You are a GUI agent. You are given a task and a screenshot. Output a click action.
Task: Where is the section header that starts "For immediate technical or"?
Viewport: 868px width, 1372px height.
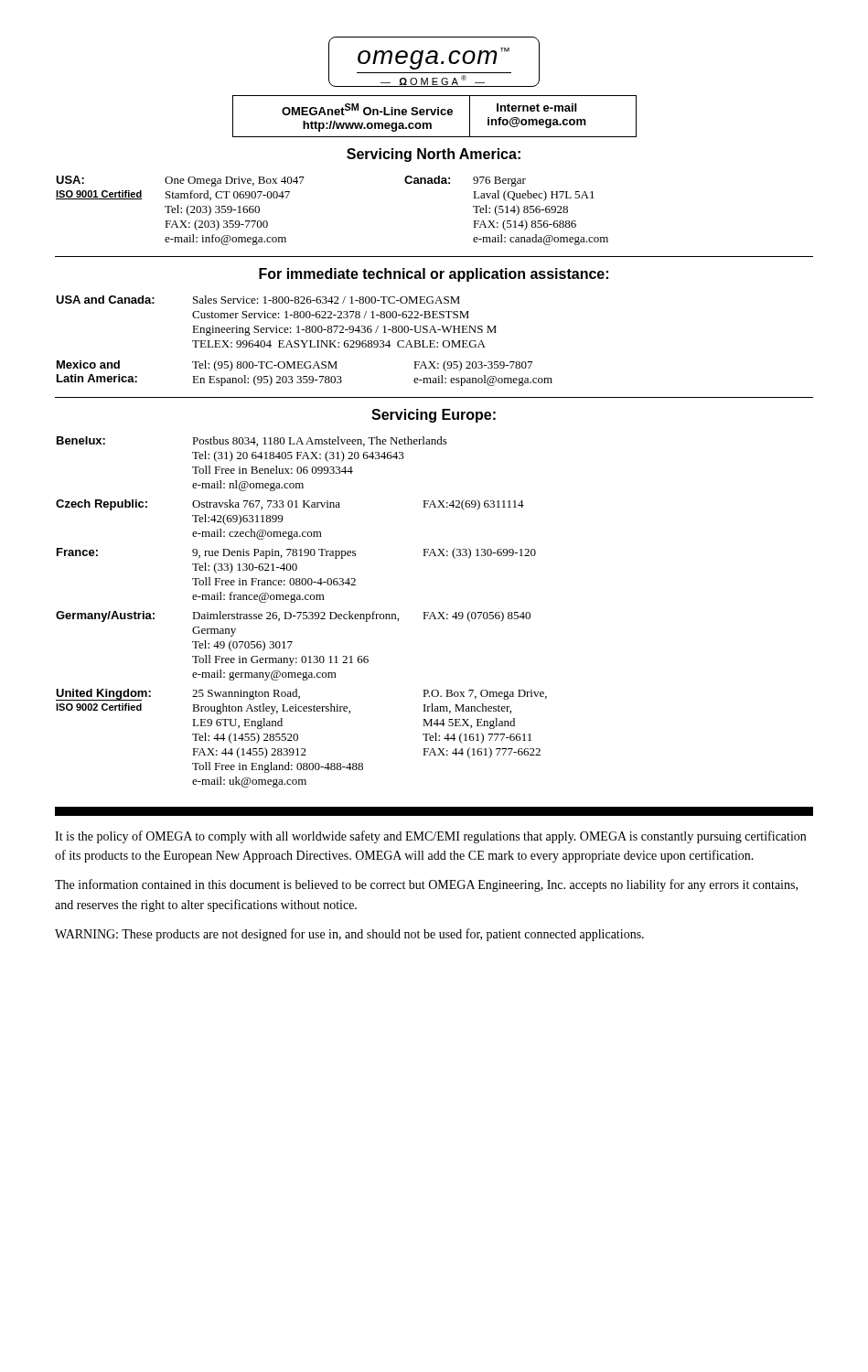click(x=434, y=274)
